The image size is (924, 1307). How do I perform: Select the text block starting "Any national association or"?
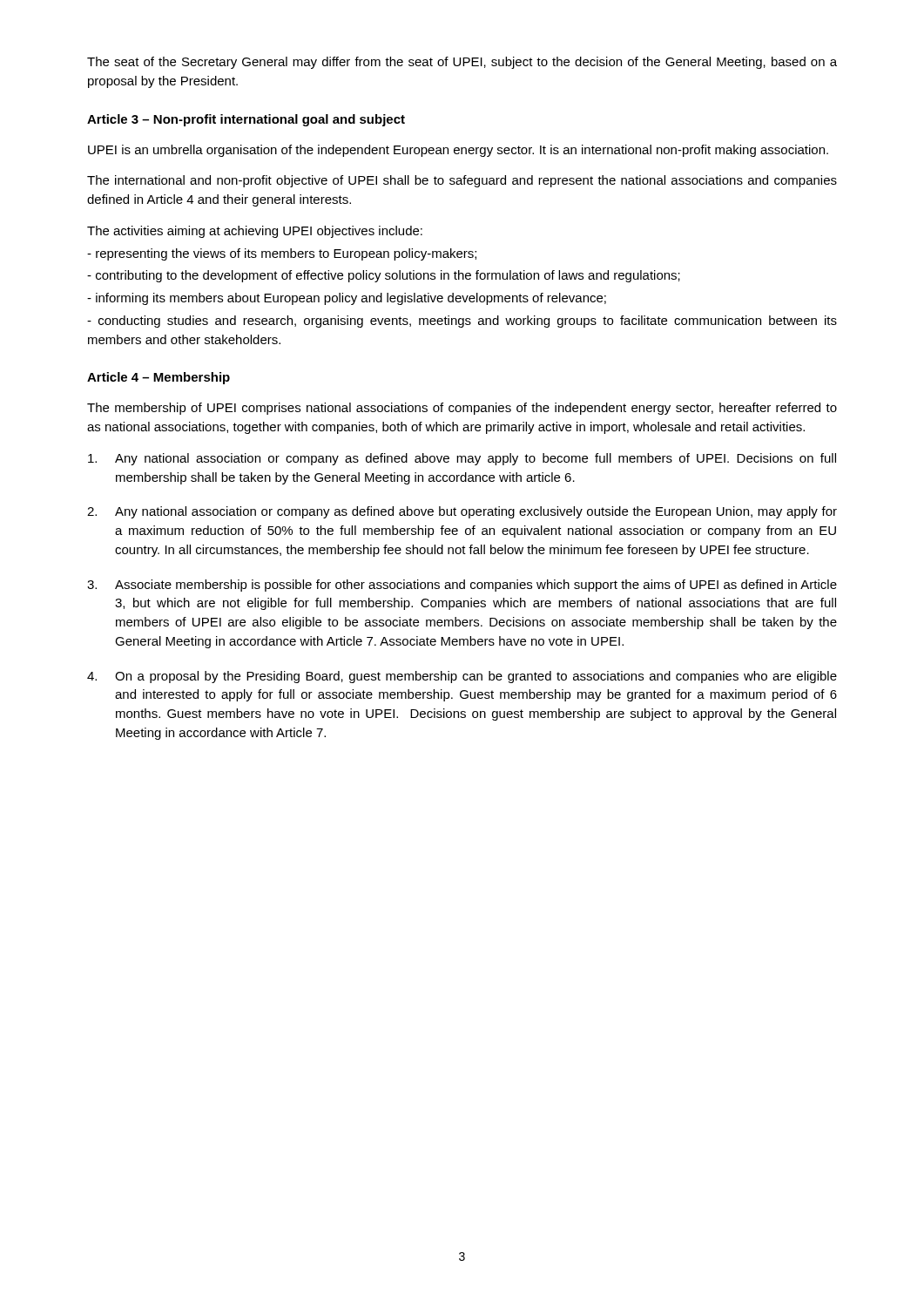pyautogui.click(x=462, y=468)
